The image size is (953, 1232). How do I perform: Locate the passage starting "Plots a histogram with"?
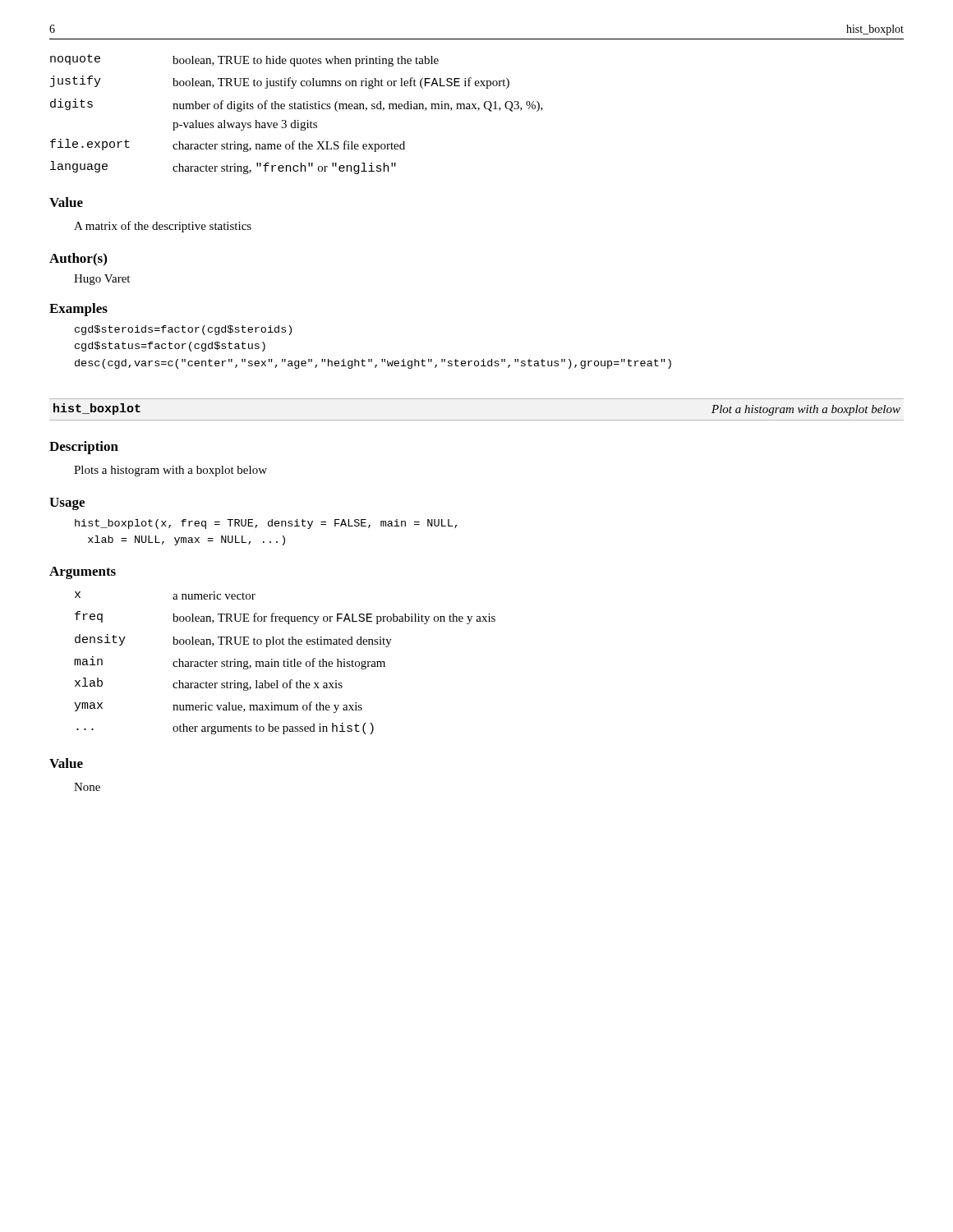[x=170, y=470]
